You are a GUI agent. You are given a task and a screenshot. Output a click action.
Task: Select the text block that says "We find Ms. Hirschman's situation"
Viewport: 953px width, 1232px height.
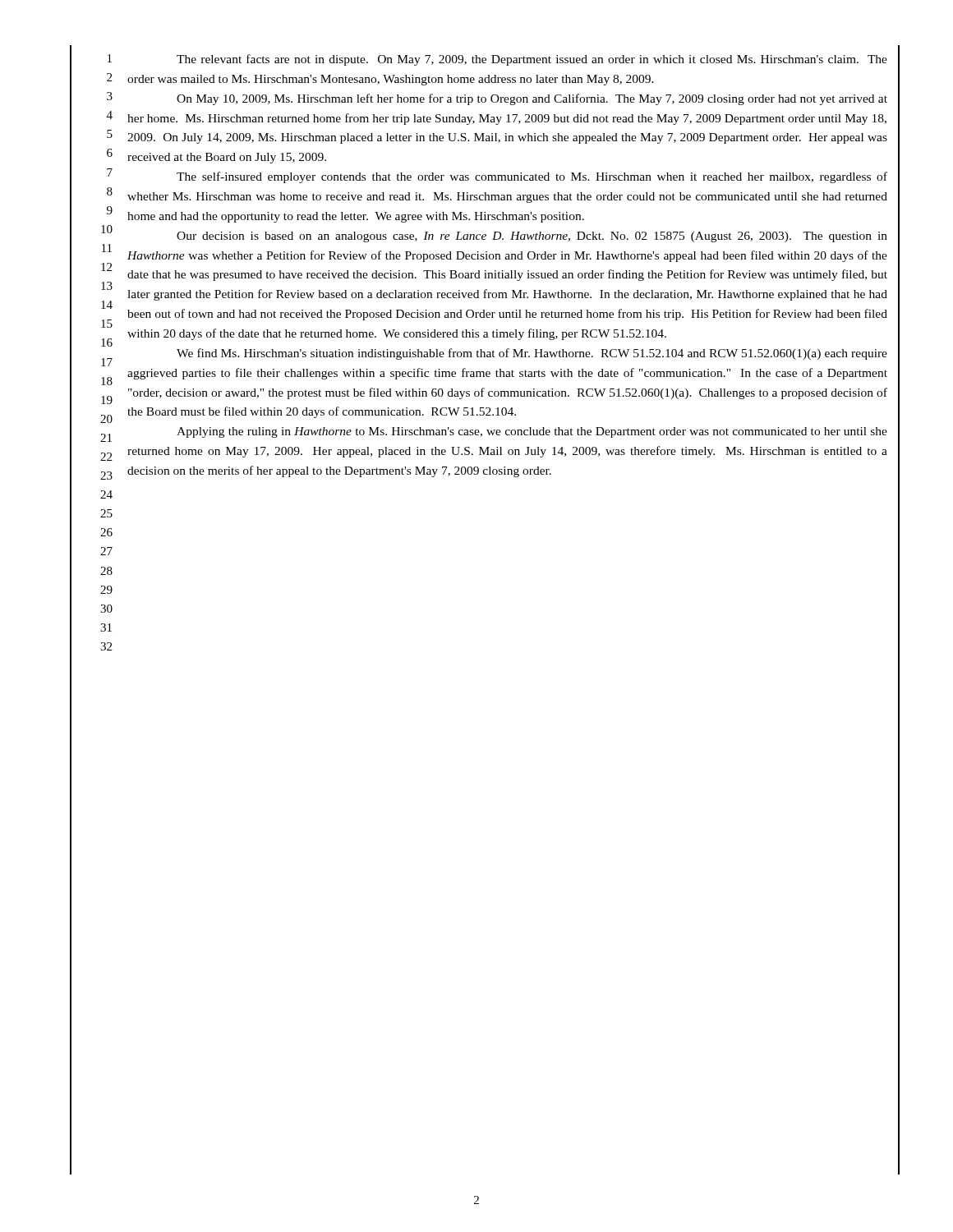tap(507, 382)
